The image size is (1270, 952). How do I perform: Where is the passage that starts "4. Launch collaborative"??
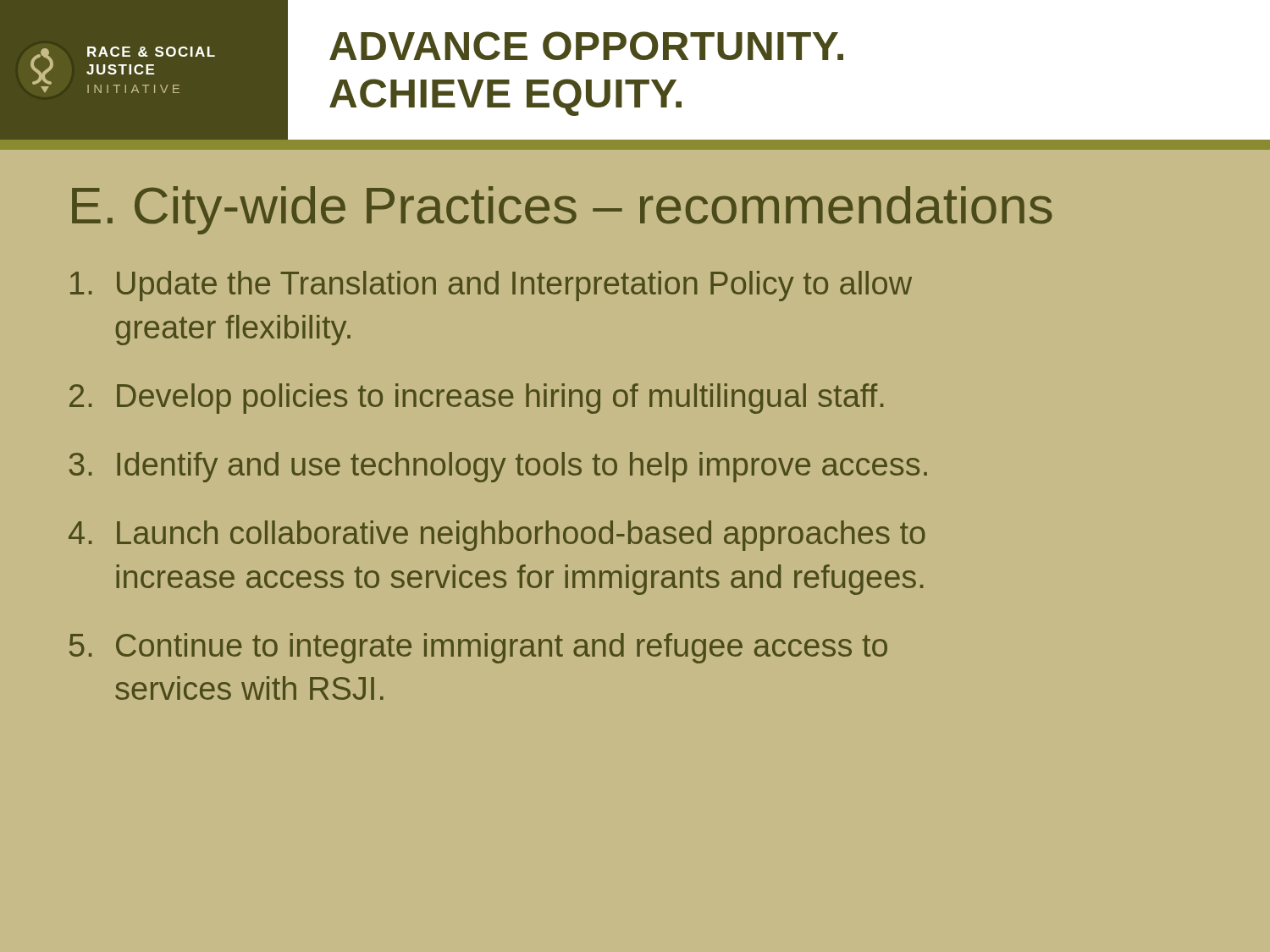click(635, 556)
